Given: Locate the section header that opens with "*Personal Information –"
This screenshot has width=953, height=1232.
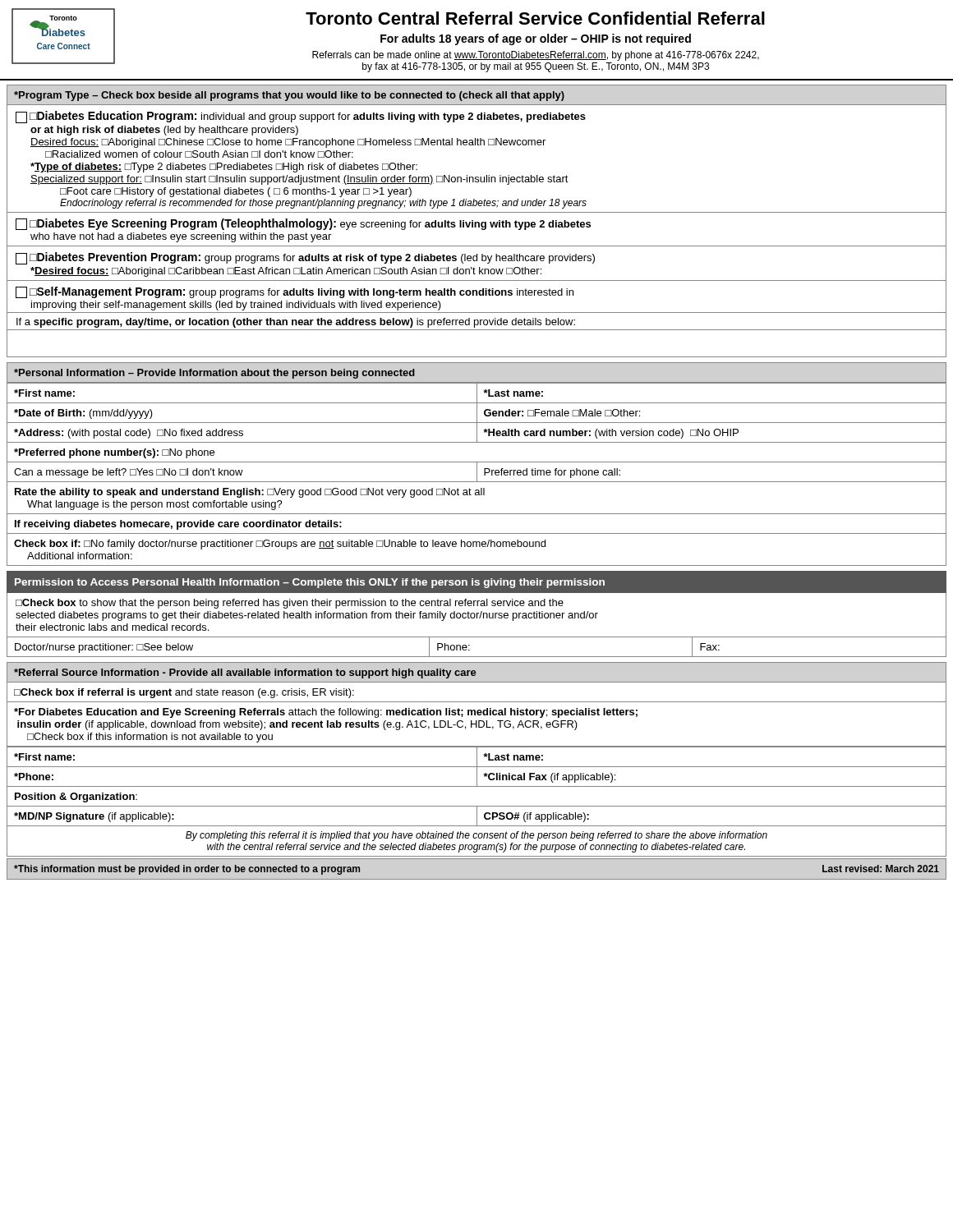Looking at the screenshot, I should [x=215, y=373].
